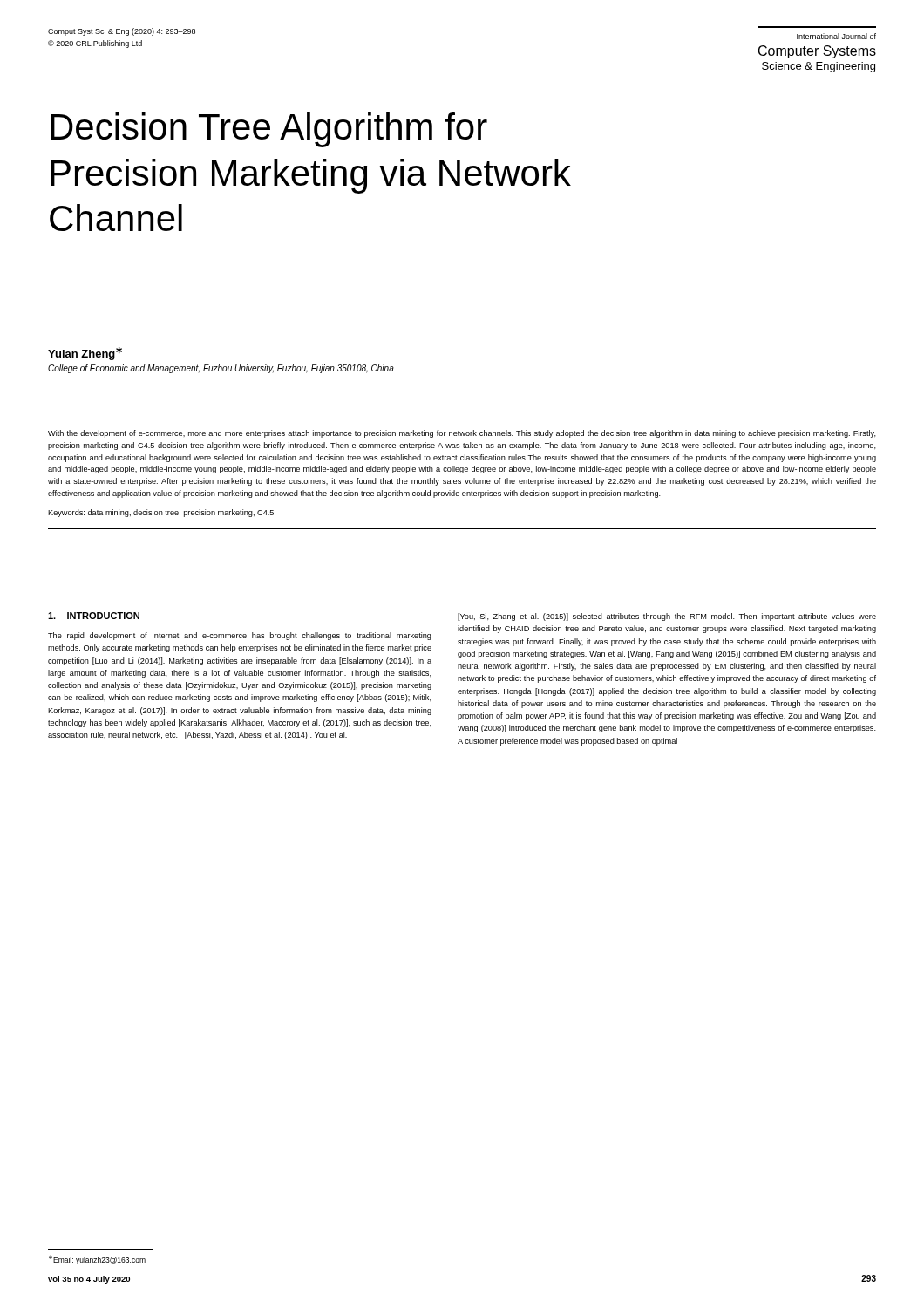924x1308 pixels.
Task: Locate the text that says "Yulan Zheng∗"
Action: tap(86, 352)
